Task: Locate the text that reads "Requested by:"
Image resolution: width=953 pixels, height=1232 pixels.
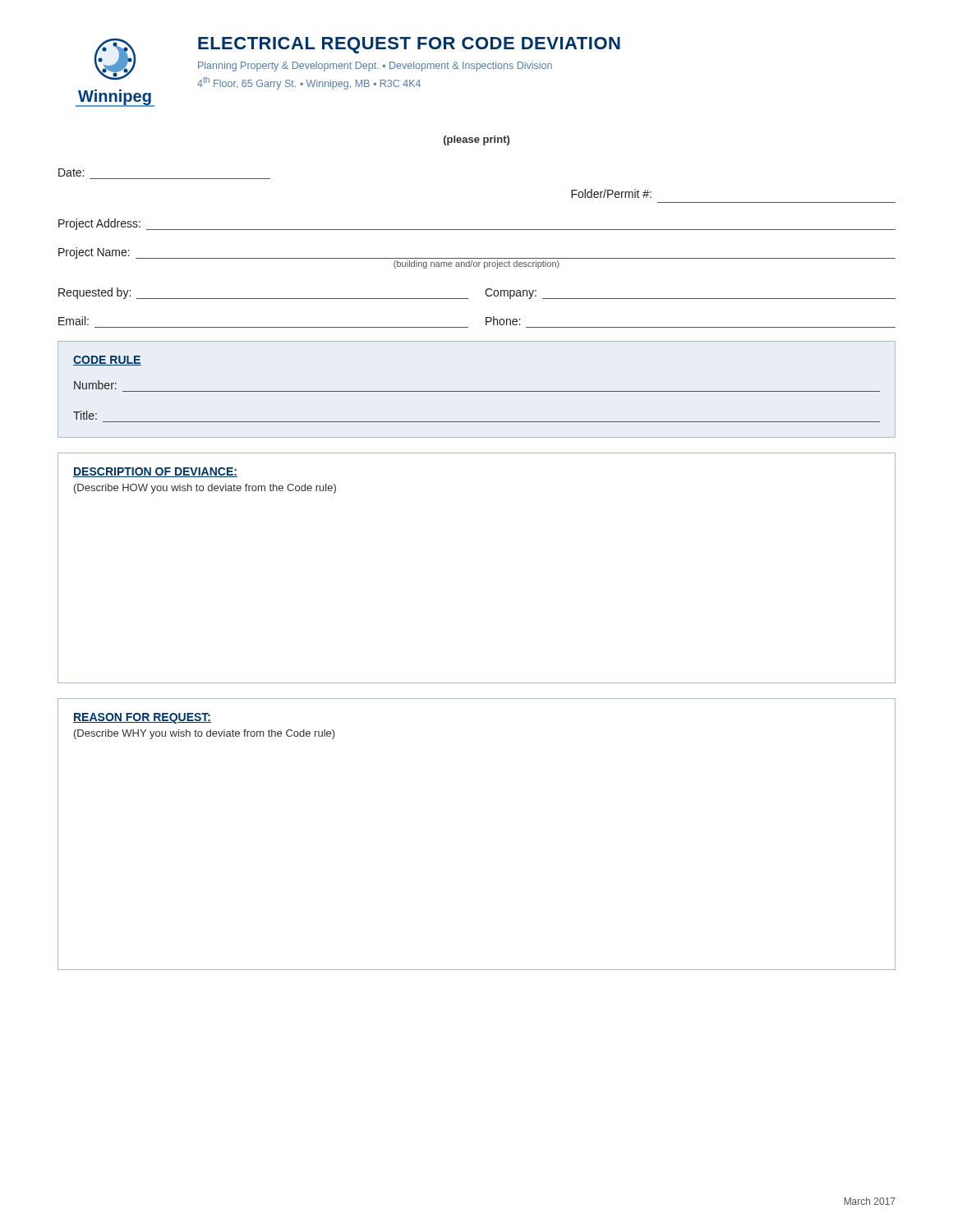Action: [263, 291]
